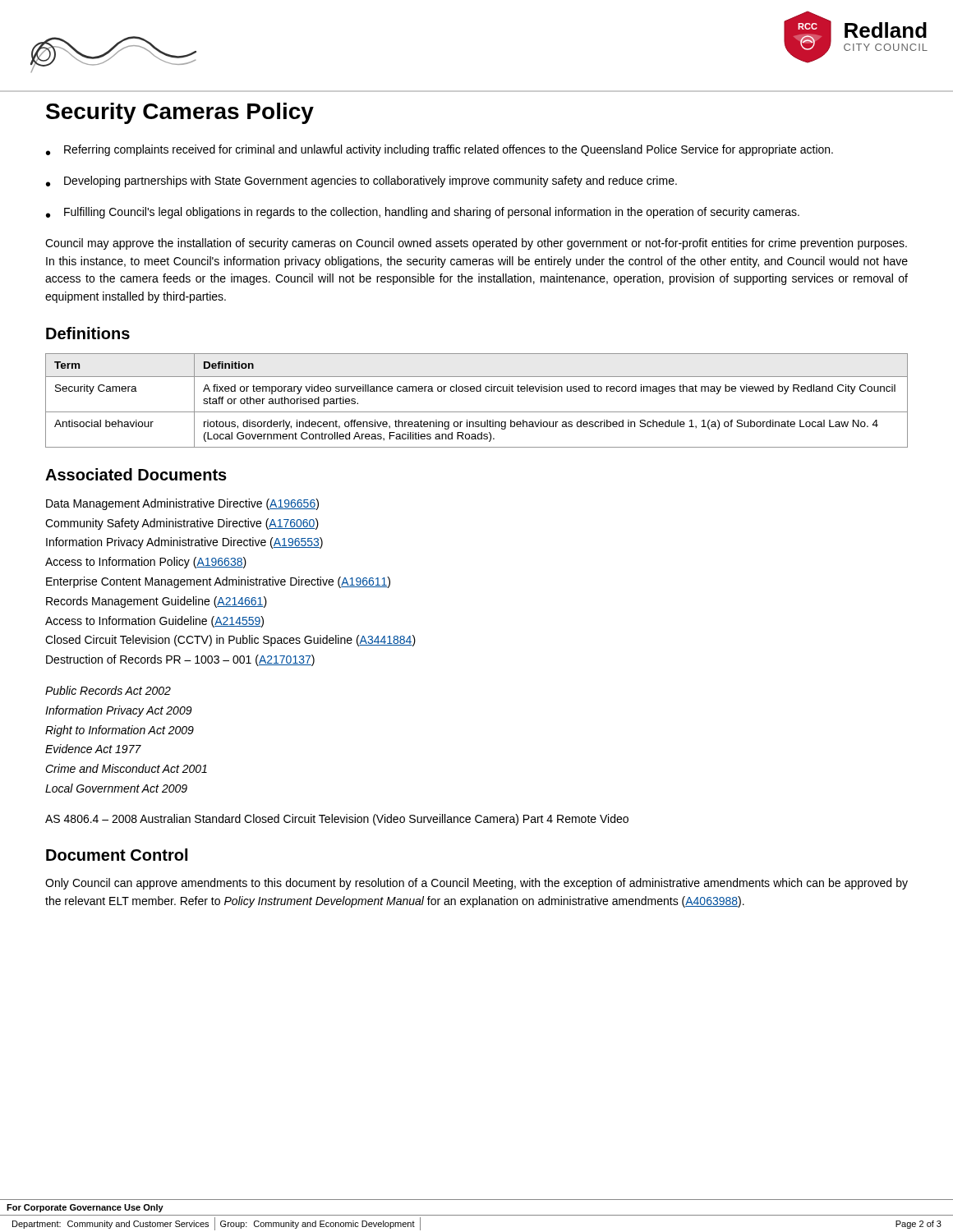This screenshot has height=1232, width=953.
Task: Click on the text starting "• Developing partnerships with State"
Action: [476, 184]
